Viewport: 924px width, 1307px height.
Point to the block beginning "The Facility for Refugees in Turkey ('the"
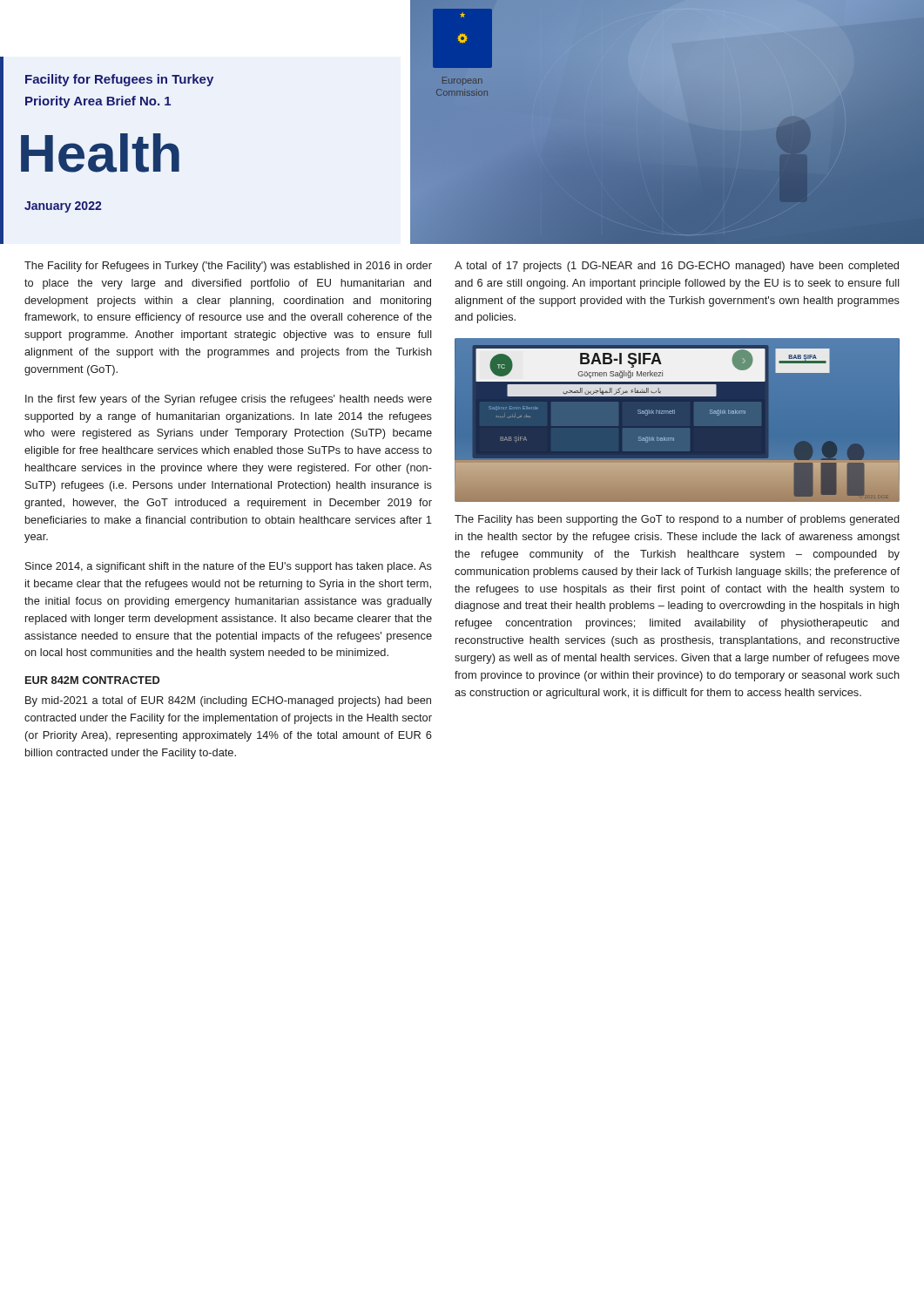pyautogui.click(x=228, y=317)
